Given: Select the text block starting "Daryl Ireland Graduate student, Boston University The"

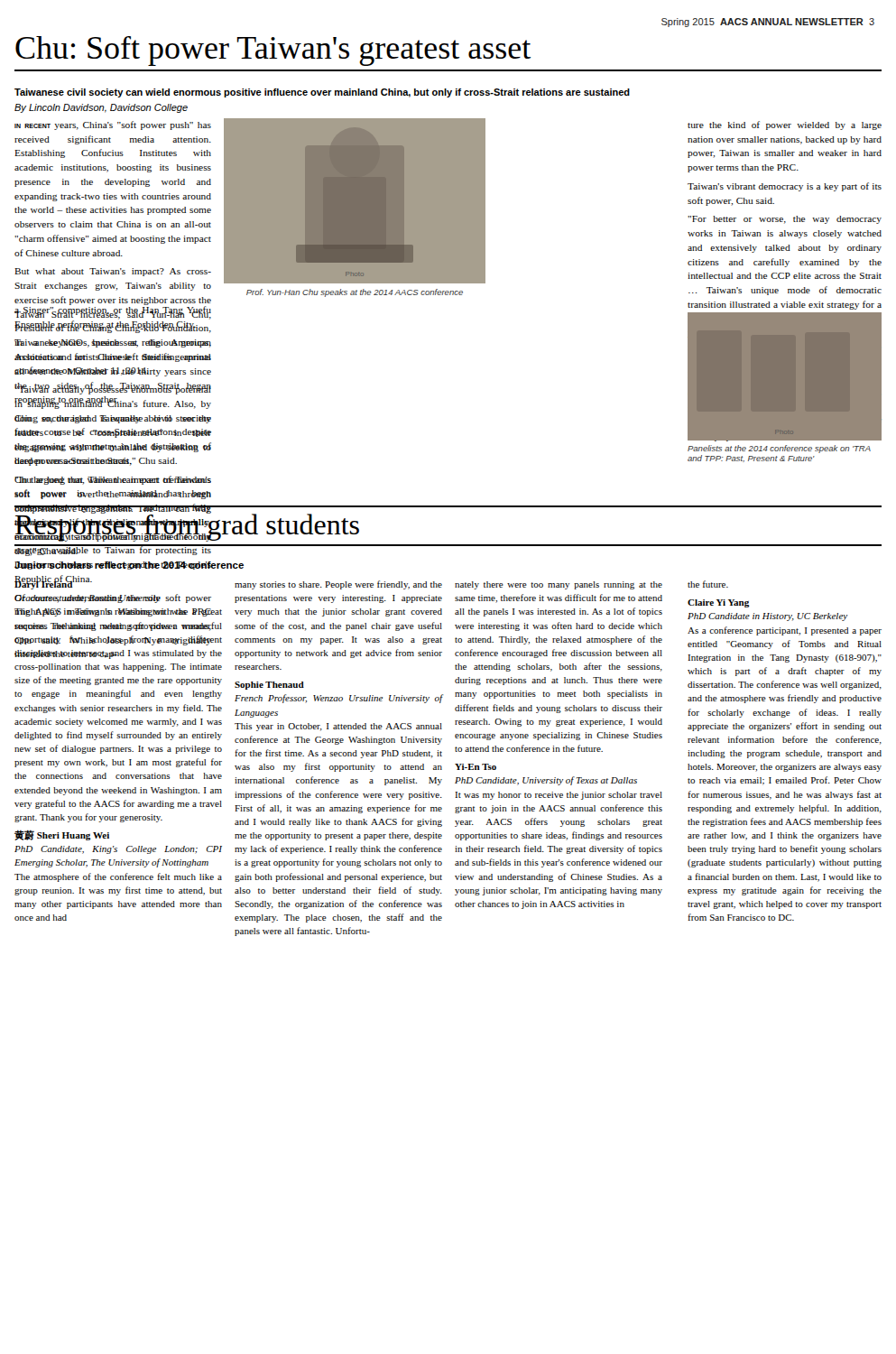Looking at the screenshot, I should tap(118, 751).
